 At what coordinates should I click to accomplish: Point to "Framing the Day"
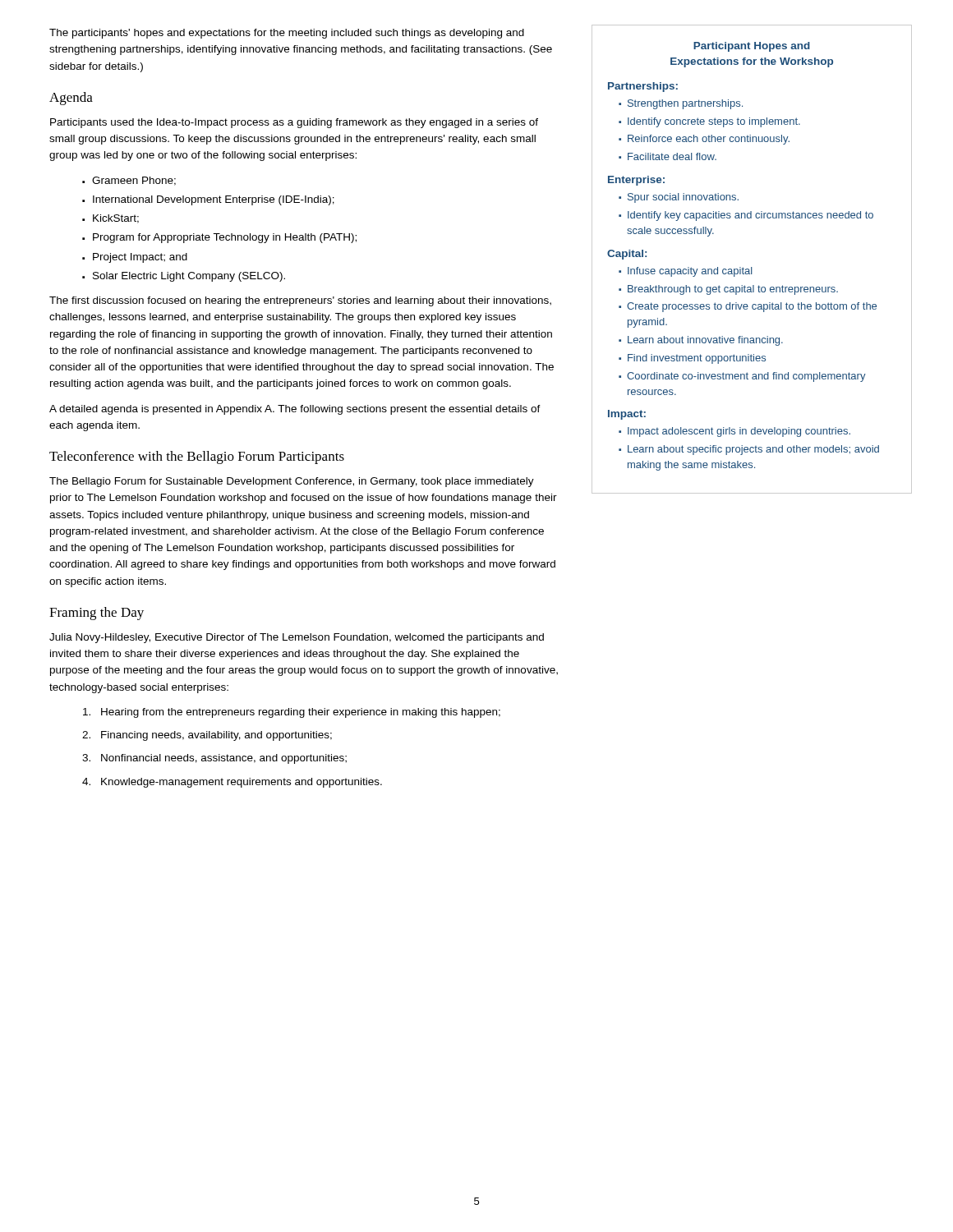[x=97, y=612]
